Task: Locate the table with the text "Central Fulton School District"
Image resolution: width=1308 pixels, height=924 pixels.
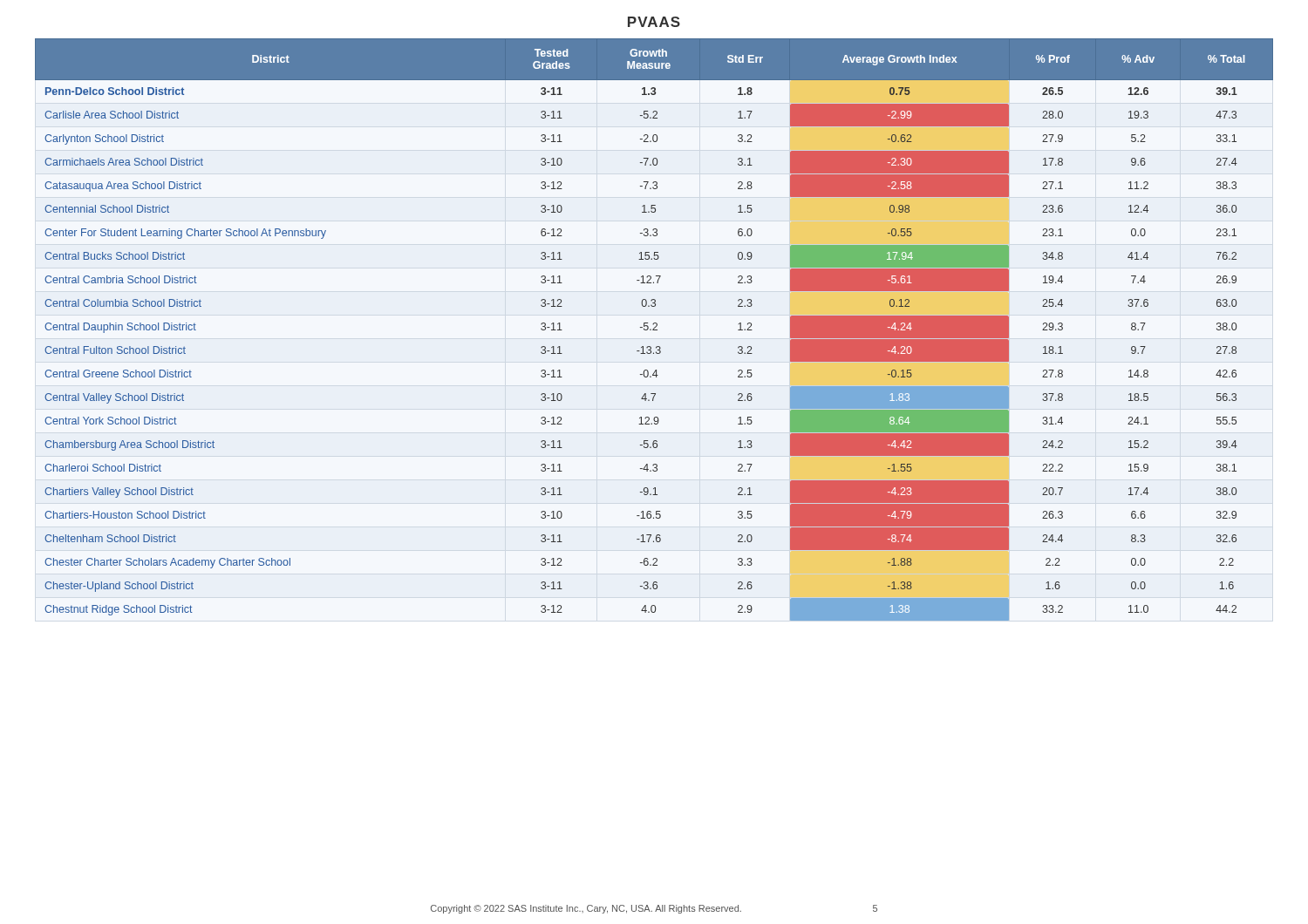Action: click(x=654, y=330)
